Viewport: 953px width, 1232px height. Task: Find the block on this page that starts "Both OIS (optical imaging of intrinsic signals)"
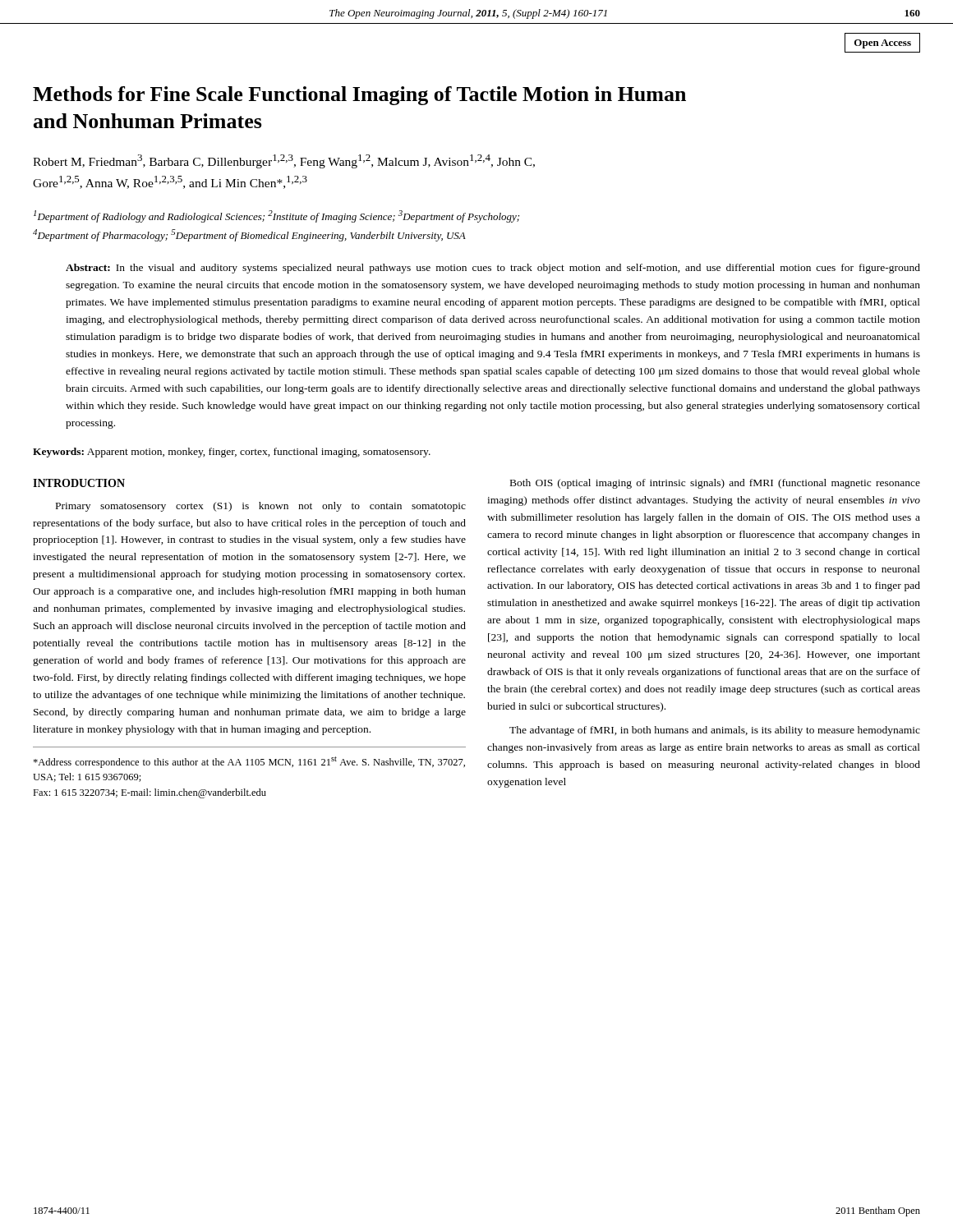[704, 633]
